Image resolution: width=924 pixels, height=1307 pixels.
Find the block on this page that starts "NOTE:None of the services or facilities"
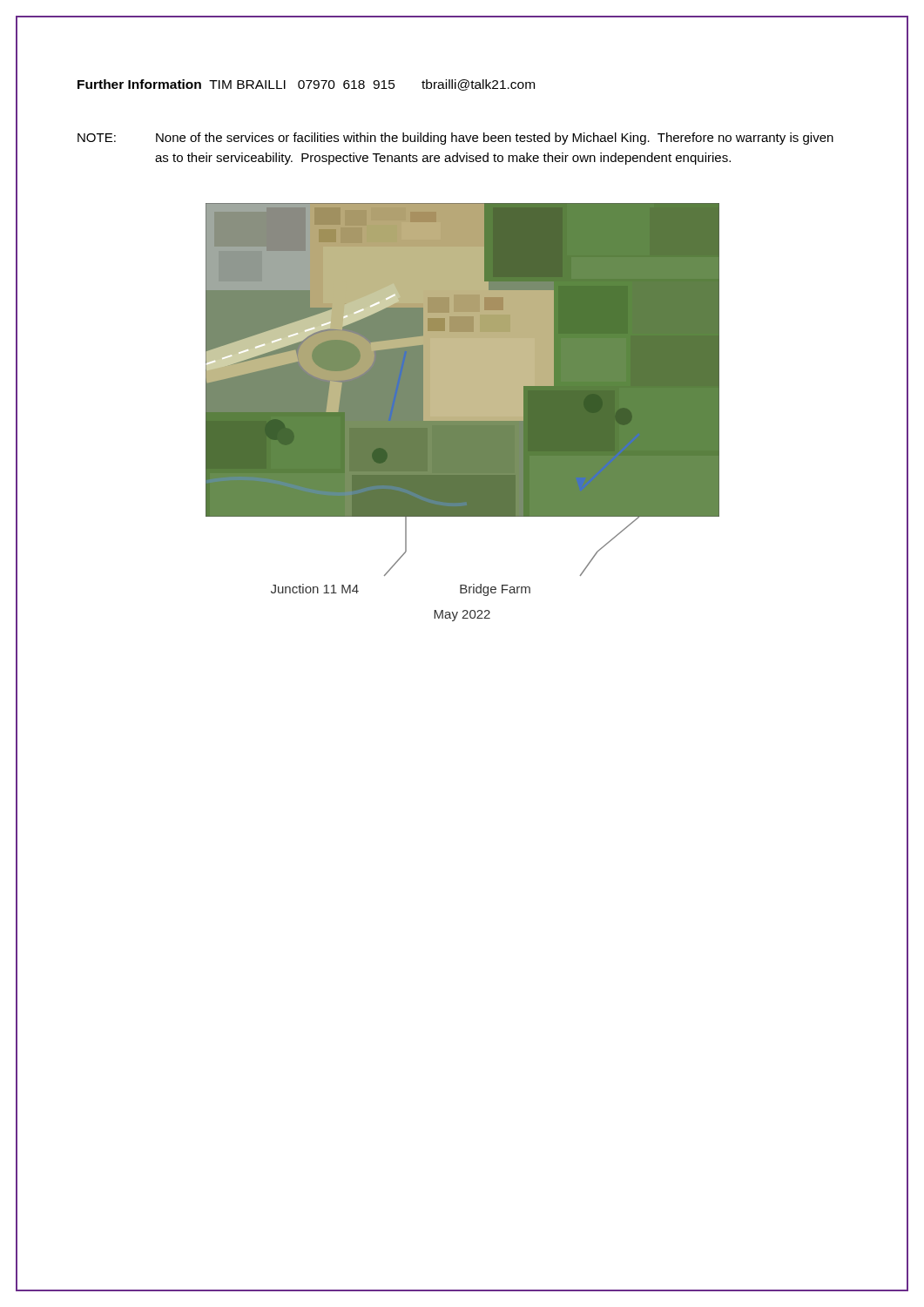click(460, 147)
